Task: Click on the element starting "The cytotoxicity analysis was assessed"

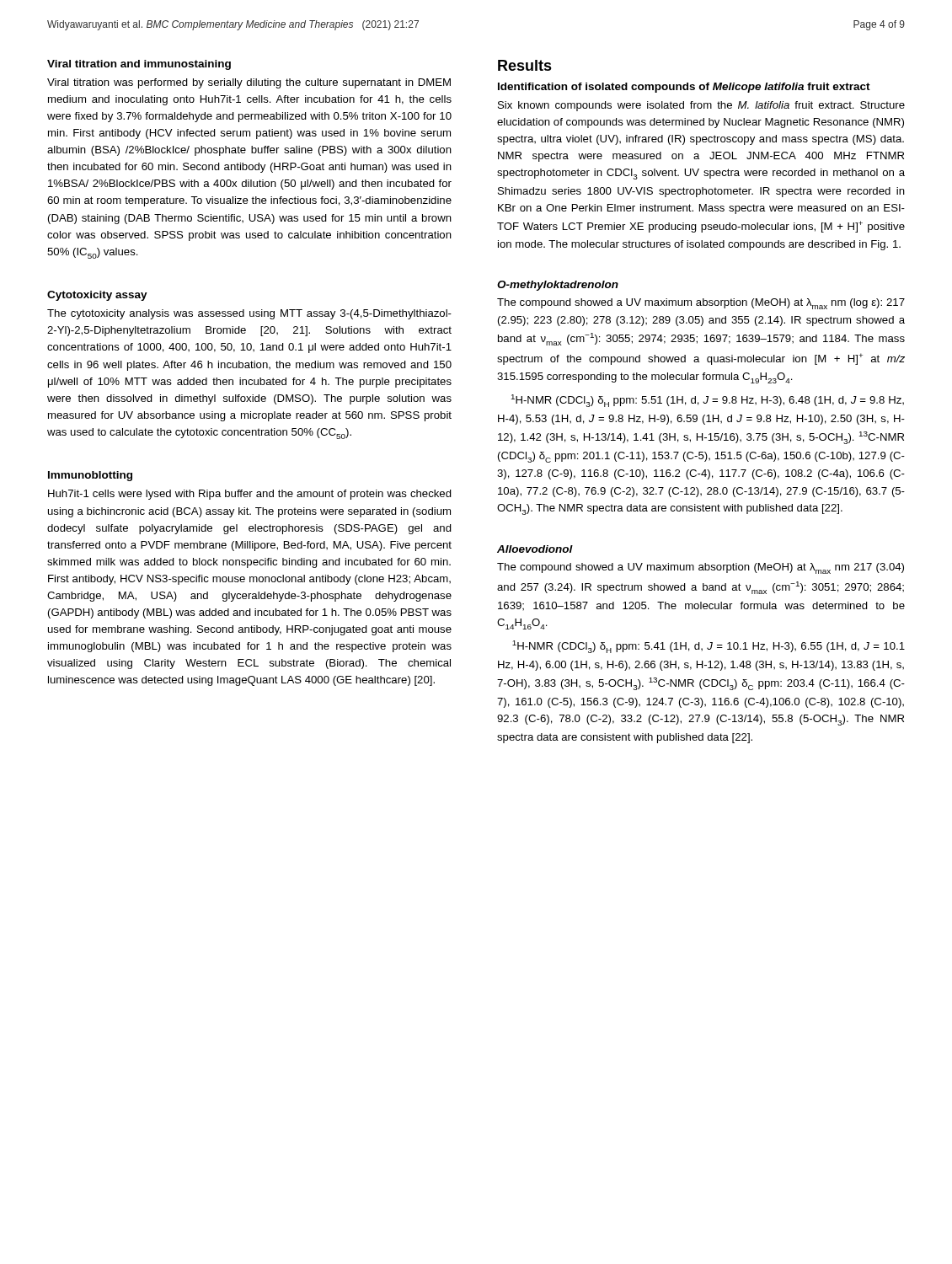Action: pyautogui.click(x=249, y=374)
